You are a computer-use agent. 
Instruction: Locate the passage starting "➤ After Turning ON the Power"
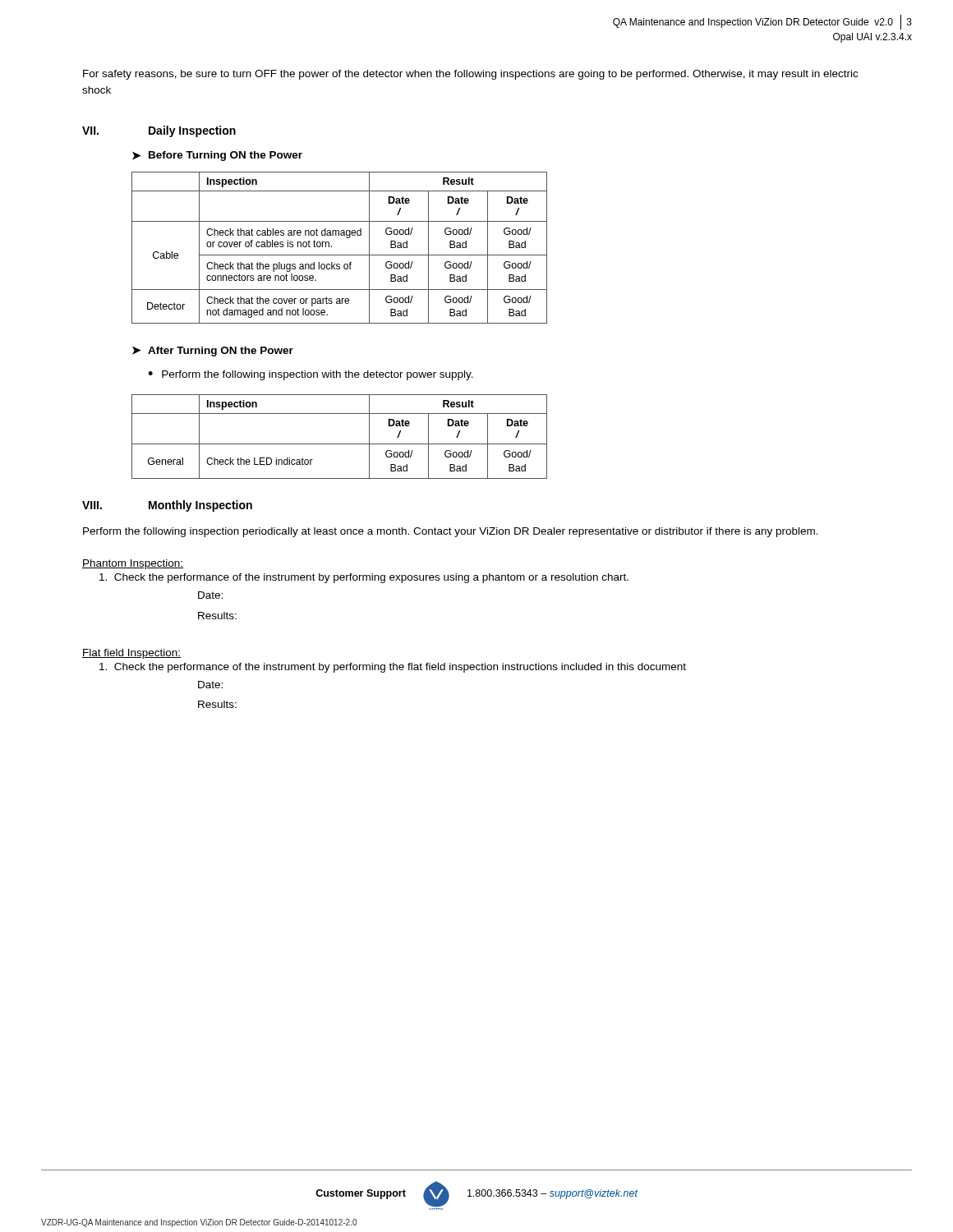[x=212, y=350]
